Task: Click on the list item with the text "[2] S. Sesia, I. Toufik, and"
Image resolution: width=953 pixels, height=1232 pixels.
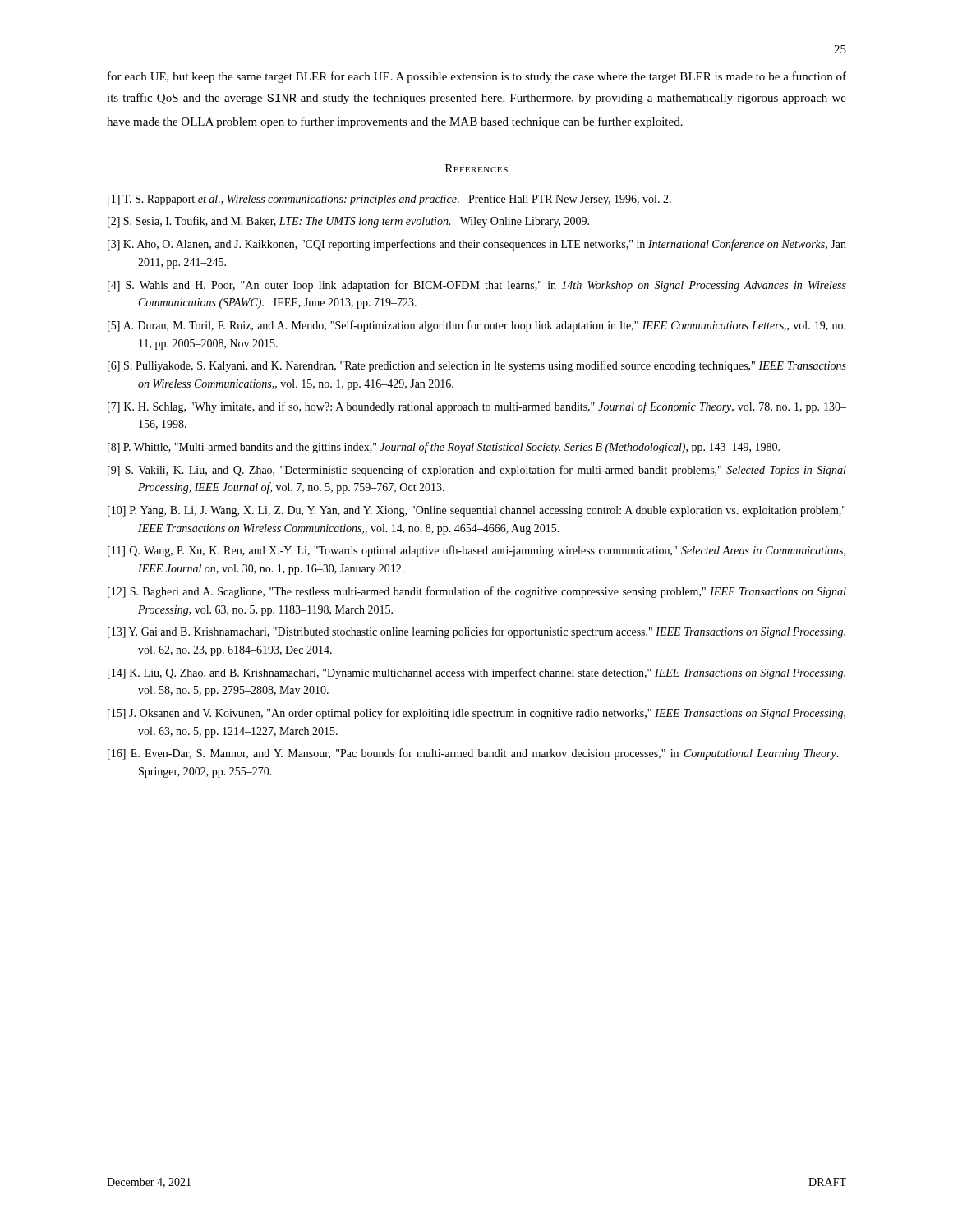Action: 348,222
